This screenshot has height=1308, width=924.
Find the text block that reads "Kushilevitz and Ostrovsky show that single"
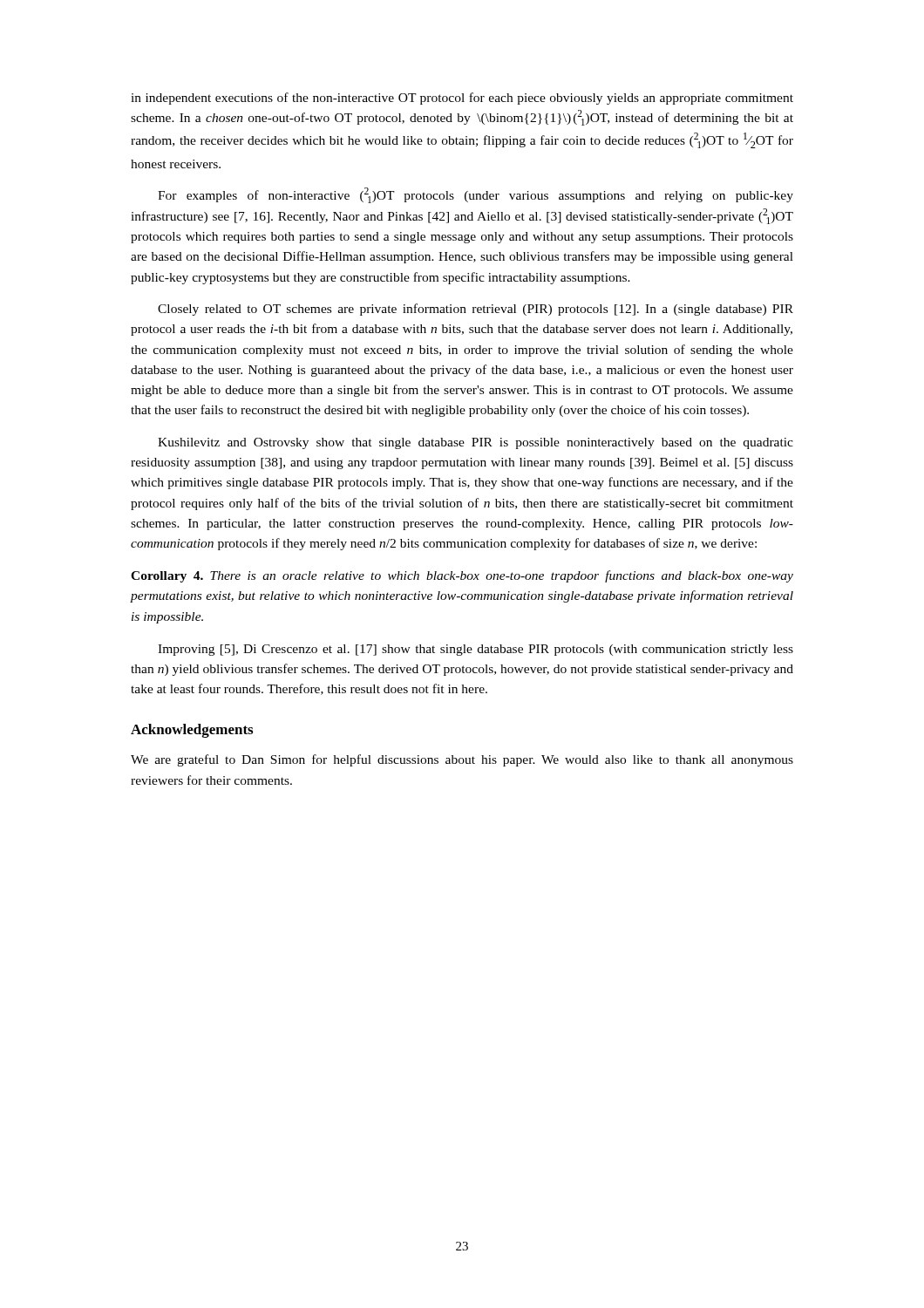click(462, 492)
